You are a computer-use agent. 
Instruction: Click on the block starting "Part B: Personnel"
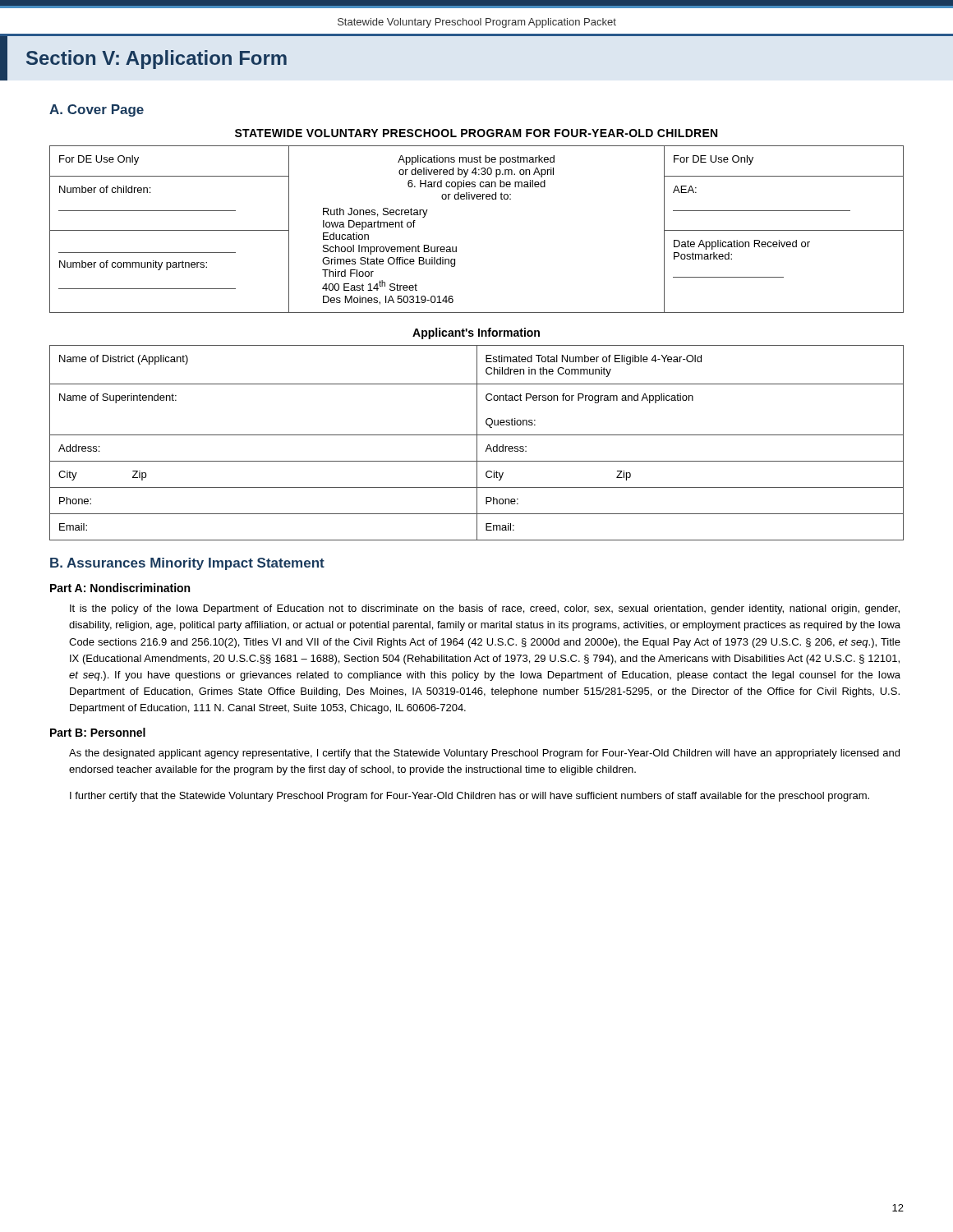click(x=98, y=733)
